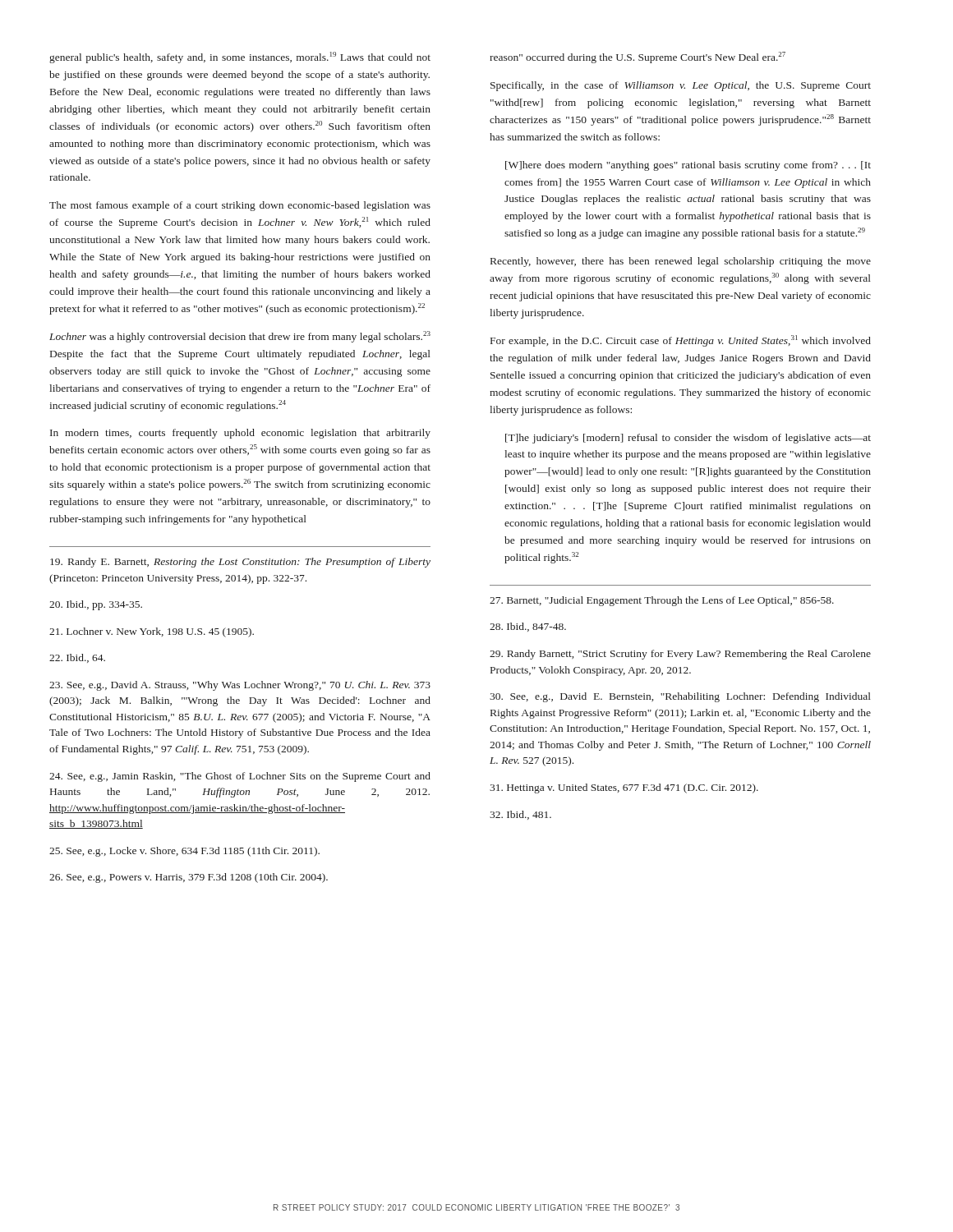
Task: Point to the region starting "See, e.g., Locke"
Action: pyautogui.click(x=240, y=851)
